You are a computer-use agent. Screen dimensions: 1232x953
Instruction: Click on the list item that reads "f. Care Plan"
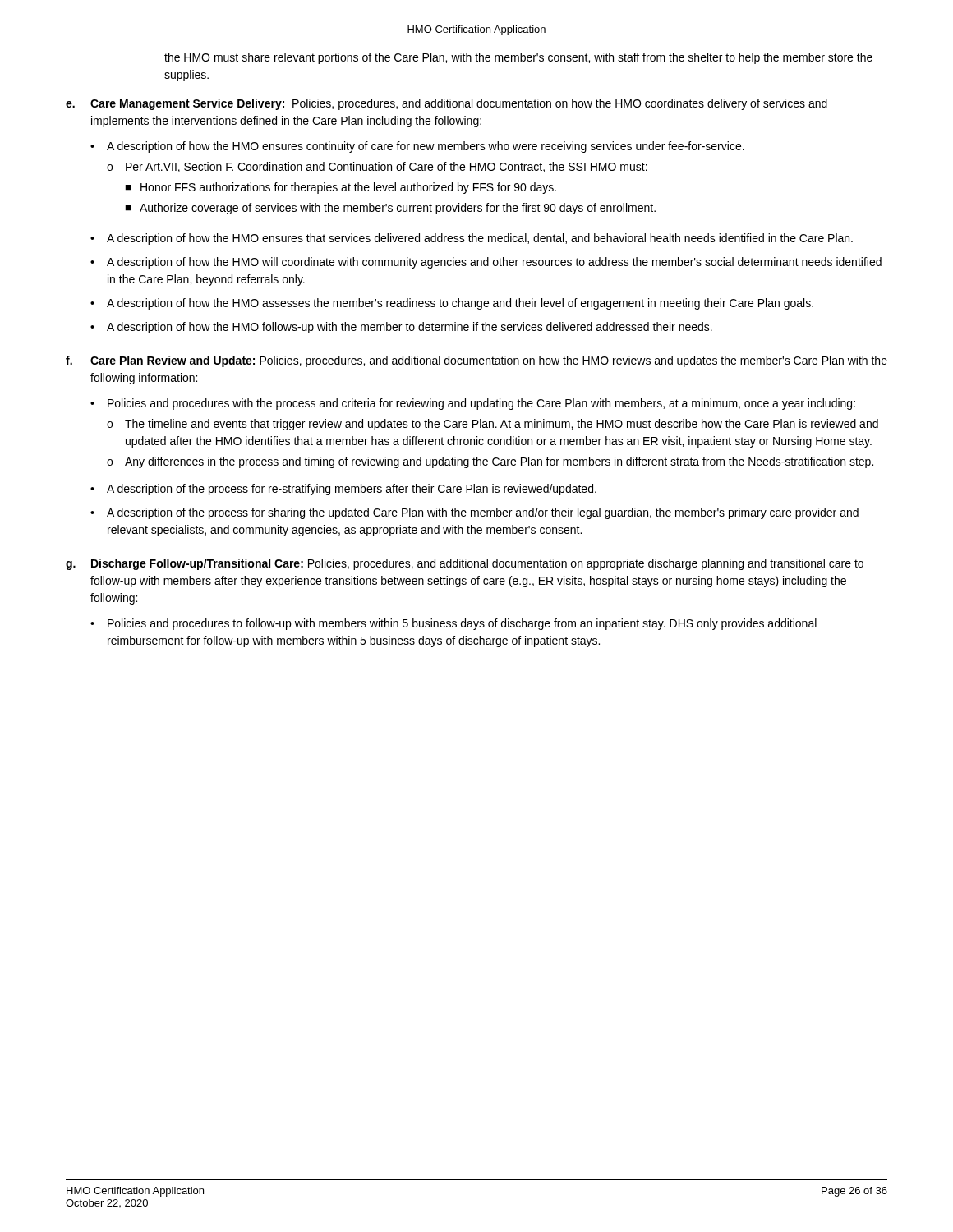476,449
